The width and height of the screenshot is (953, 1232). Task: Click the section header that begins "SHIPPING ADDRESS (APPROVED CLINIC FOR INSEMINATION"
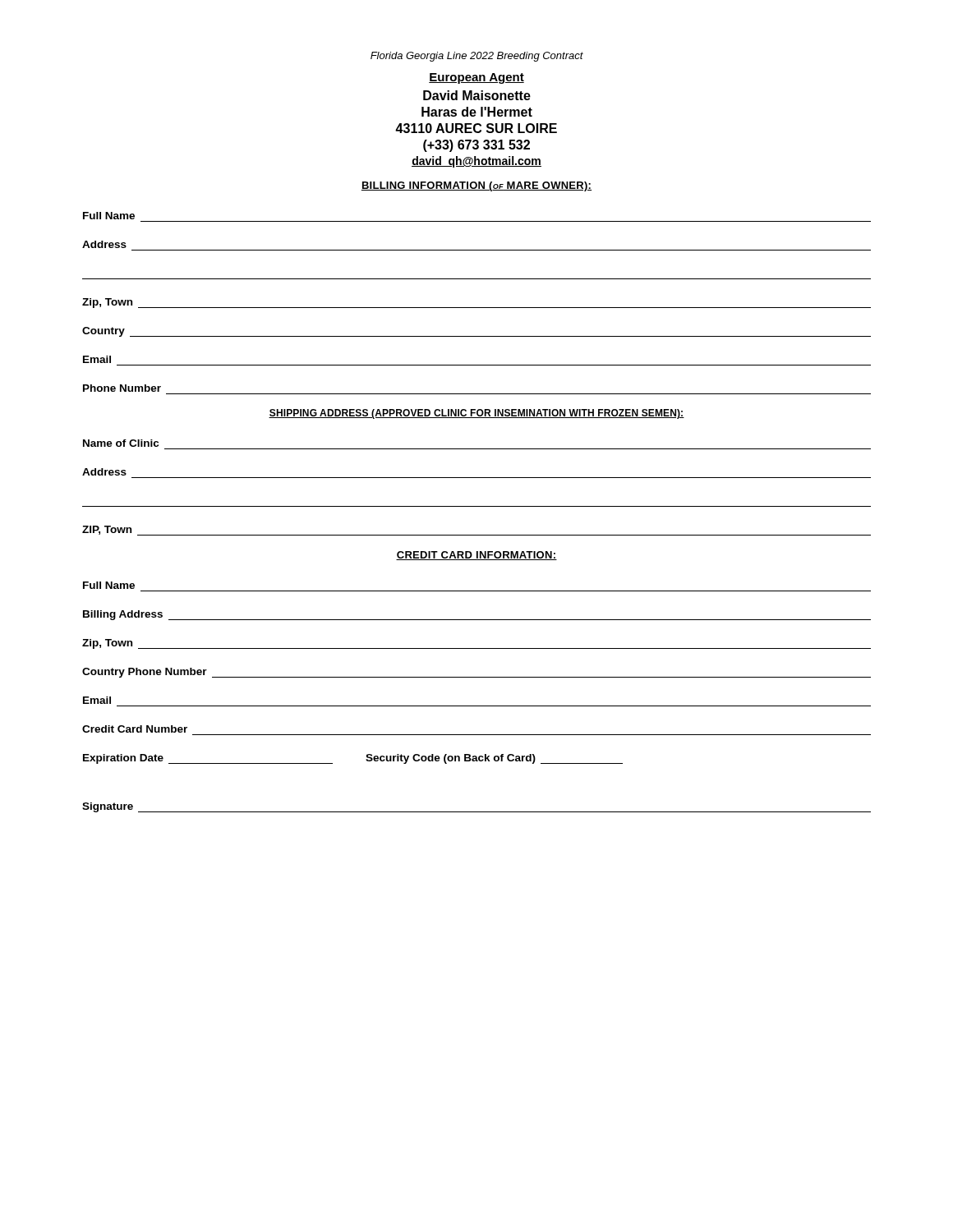tap(476, 413)
